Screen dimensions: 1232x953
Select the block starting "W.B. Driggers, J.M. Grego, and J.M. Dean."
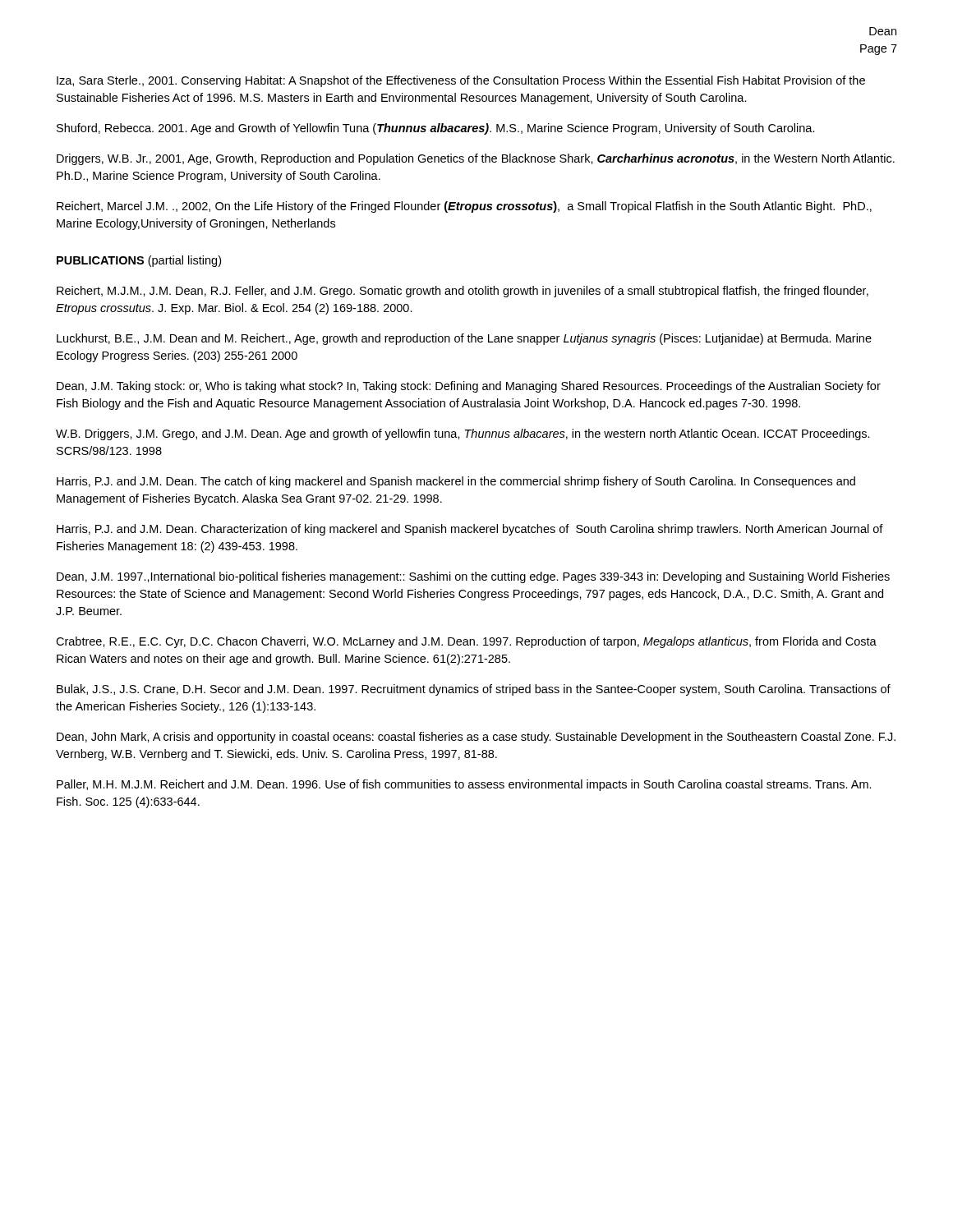(463, 442)
